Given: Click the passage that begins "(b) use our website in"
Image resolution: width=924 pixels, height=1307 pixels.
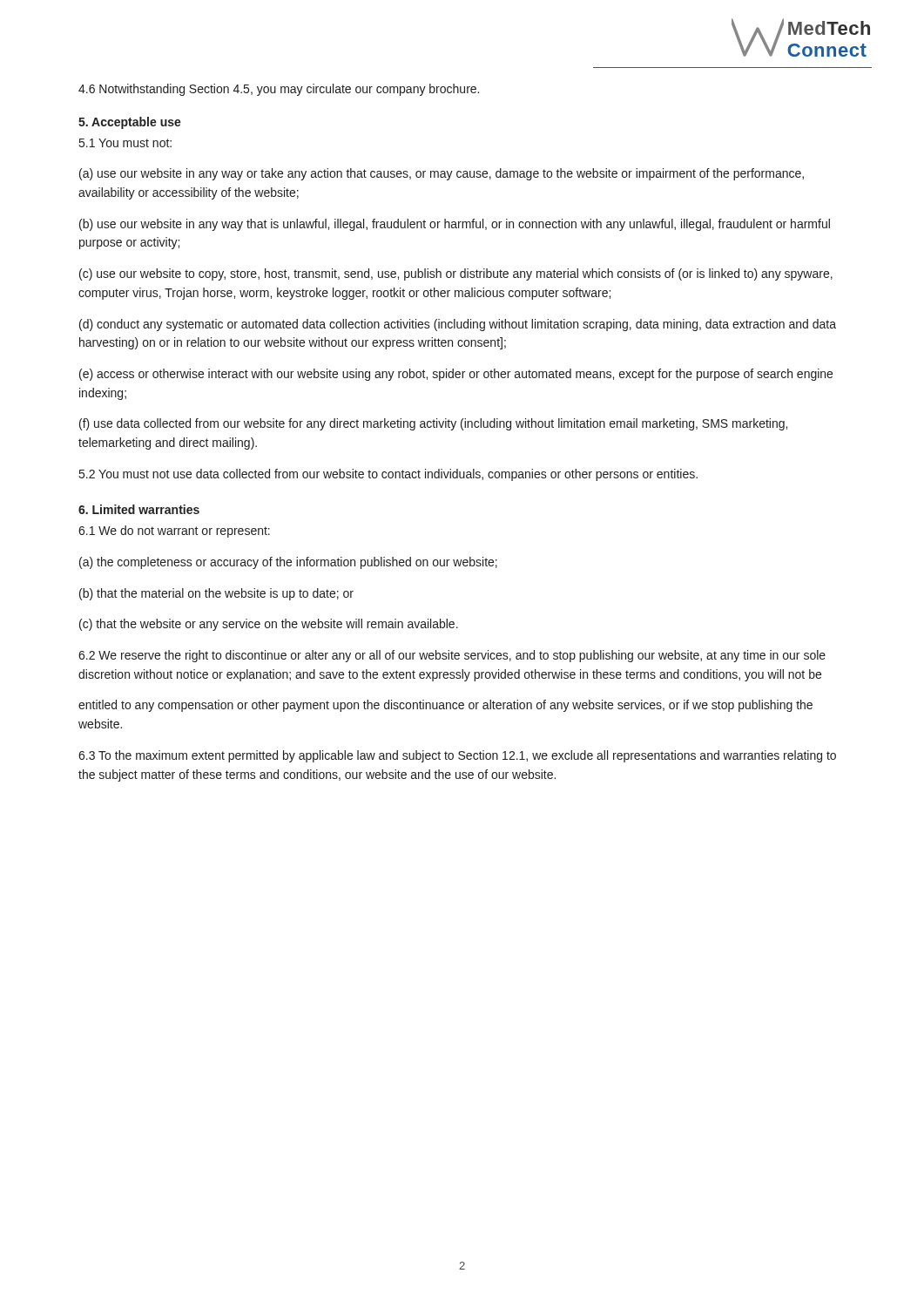Looking at the screenshot, I should [x=462, y=234].
